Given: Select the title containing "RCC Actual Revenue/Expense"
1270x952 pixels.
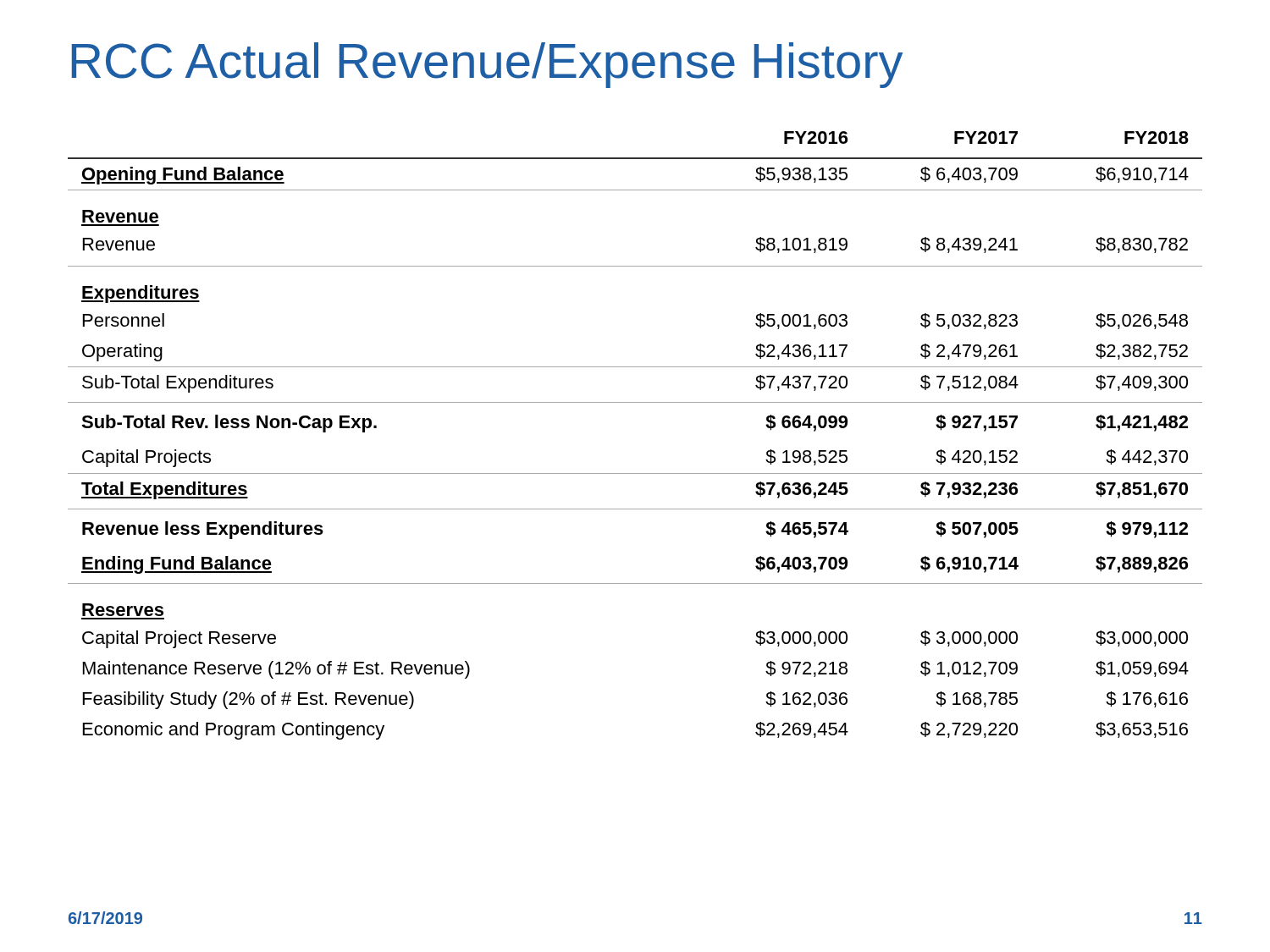Looking at the screenshot, I should [x=635, y=60].
